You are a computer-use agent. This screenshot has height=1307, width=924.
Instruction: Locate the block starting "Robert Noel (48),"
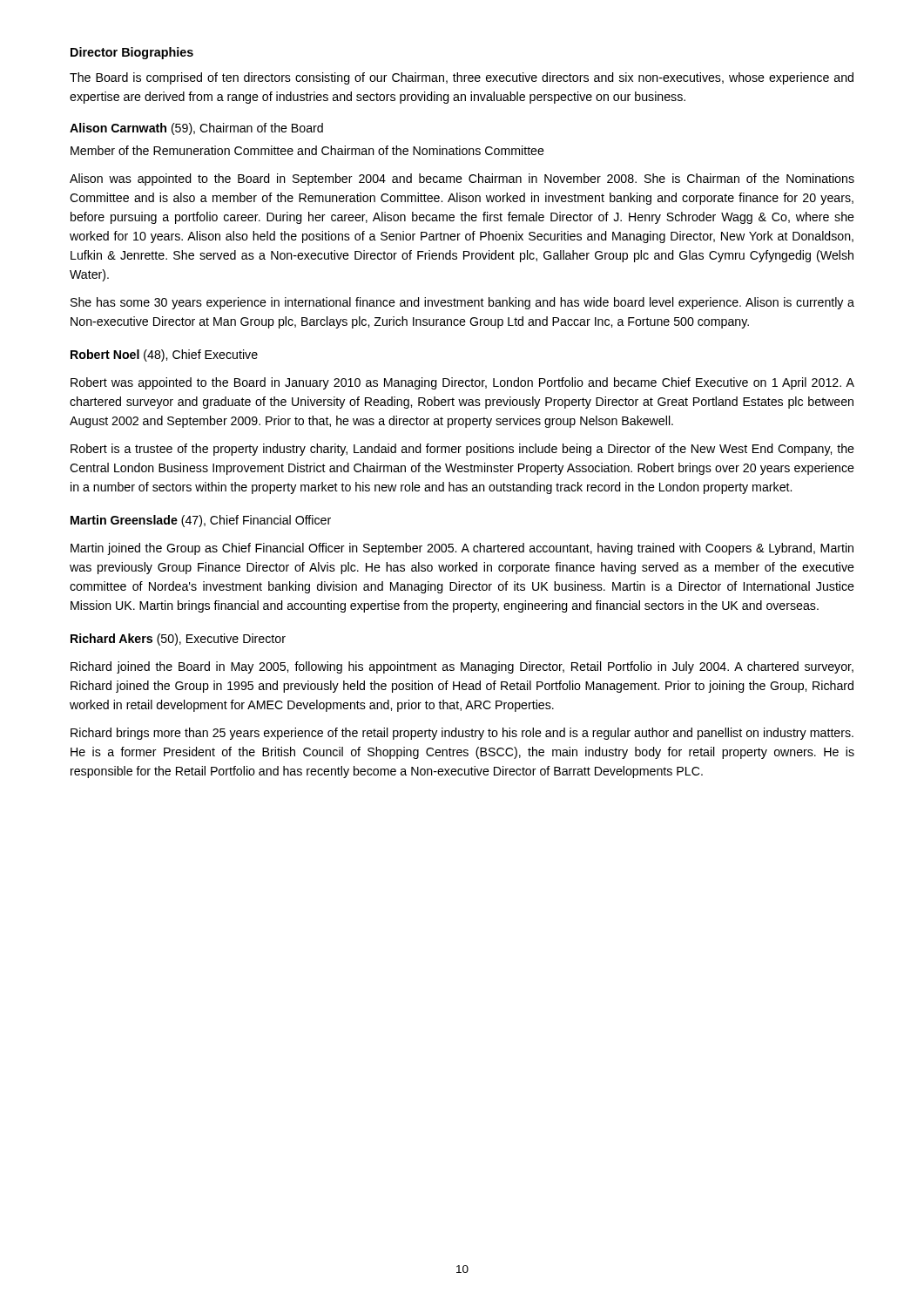[164, 355]
